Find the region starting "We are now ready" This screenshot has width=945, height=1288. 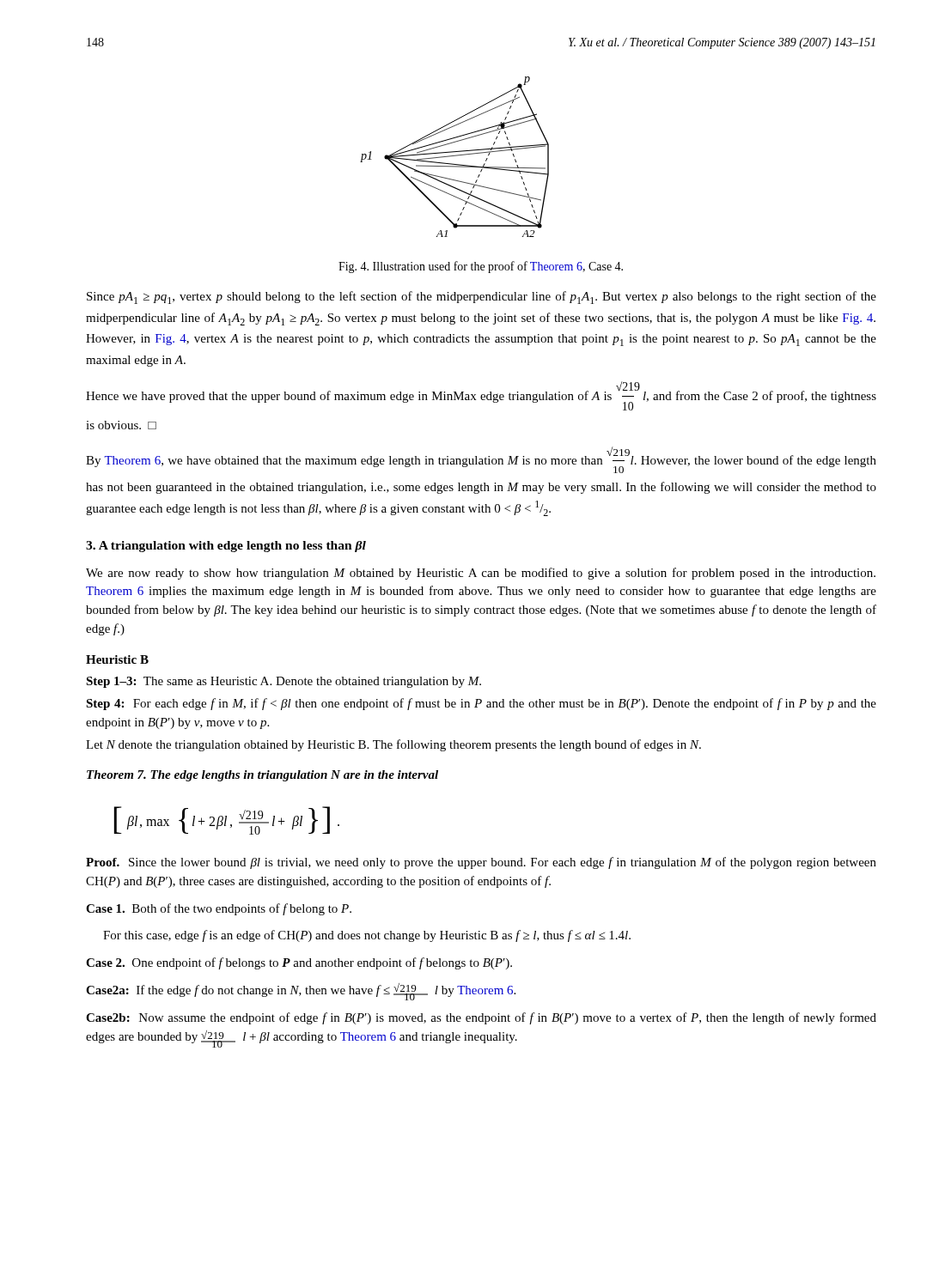[481, 601]
